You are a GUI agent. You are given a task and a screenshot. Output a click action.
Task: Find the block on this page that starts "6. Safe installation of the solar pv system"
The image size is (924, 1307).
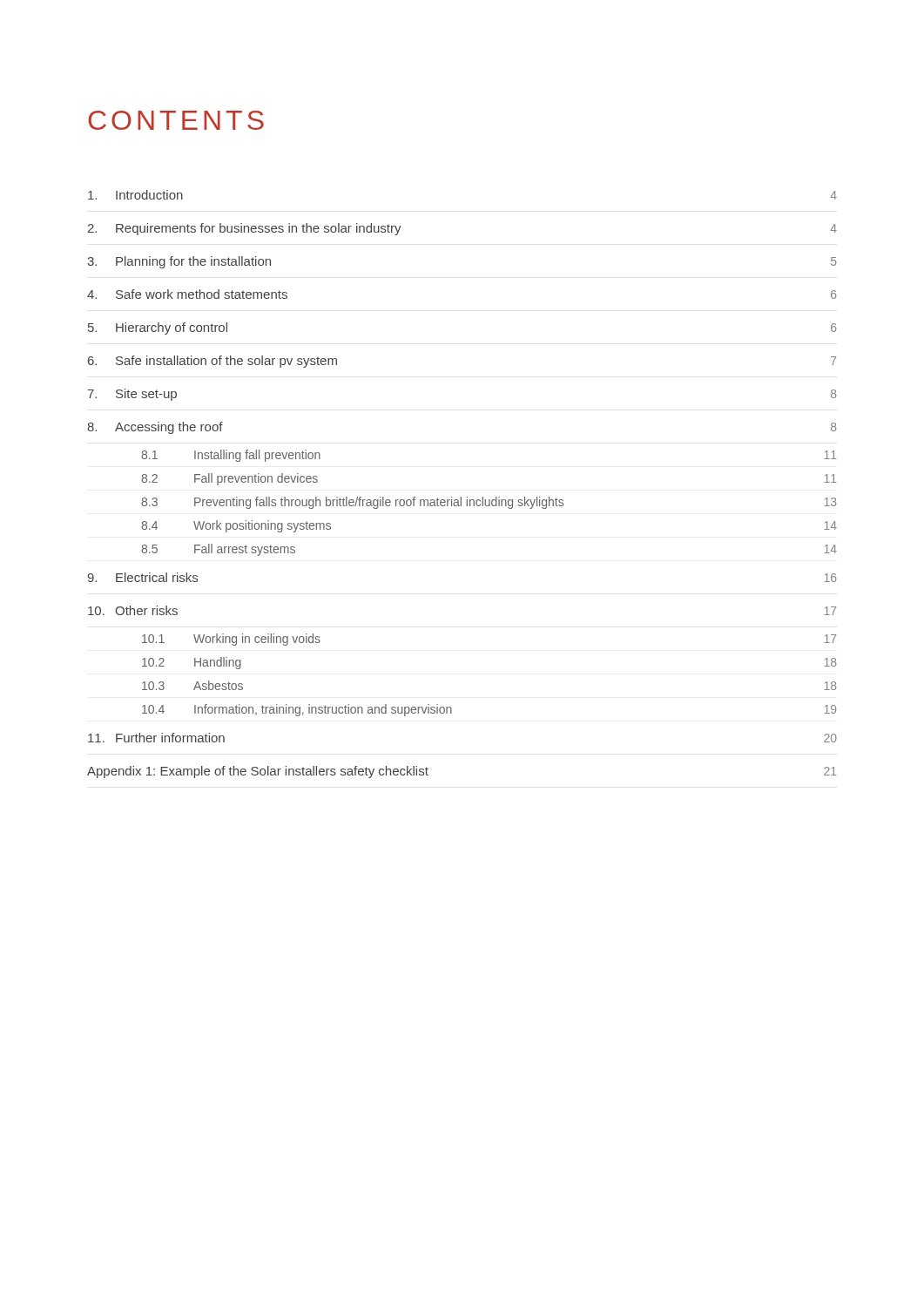point(227,361)
